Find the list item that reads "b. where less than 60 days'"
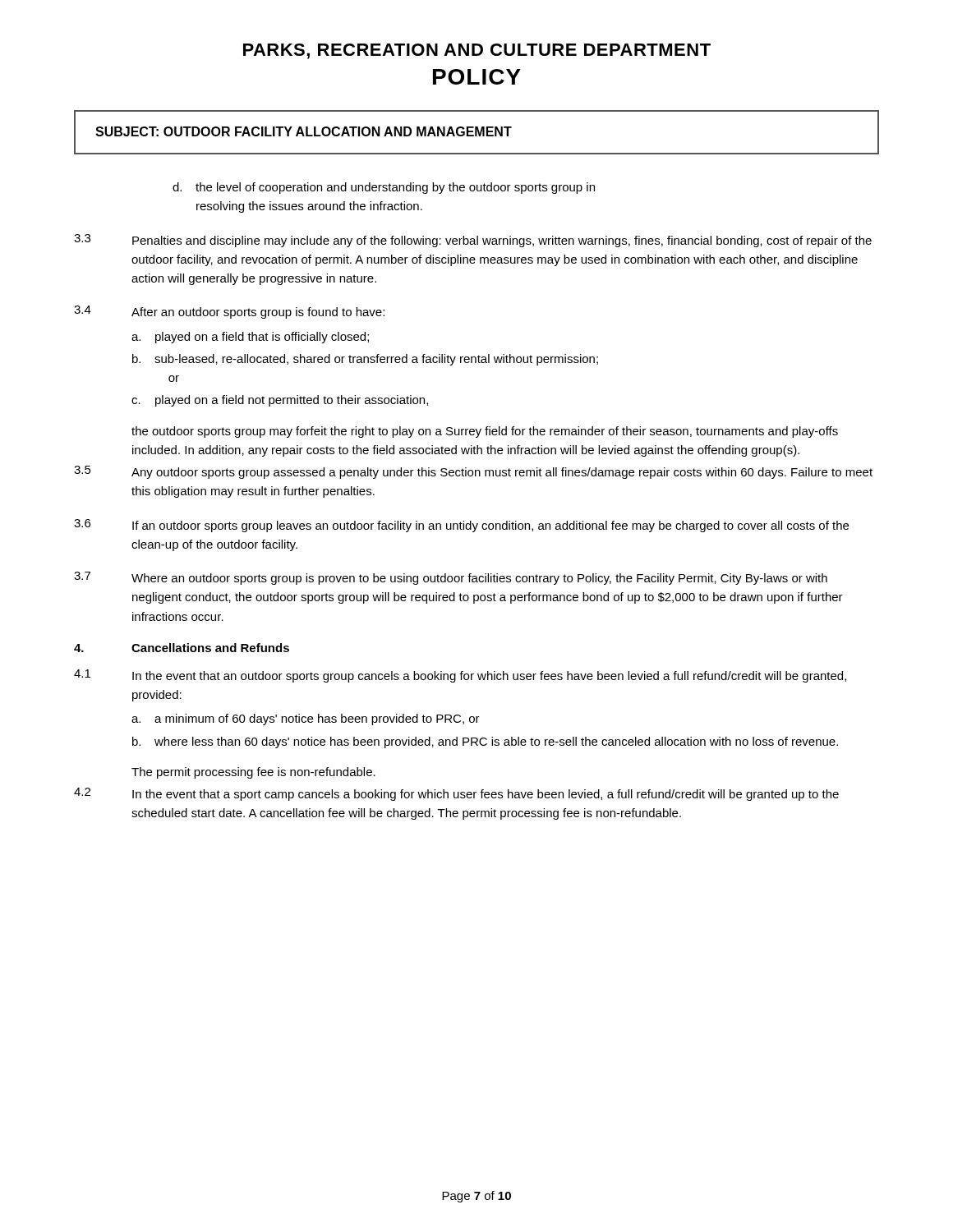Screen dimensions: 1232x953 505,741
